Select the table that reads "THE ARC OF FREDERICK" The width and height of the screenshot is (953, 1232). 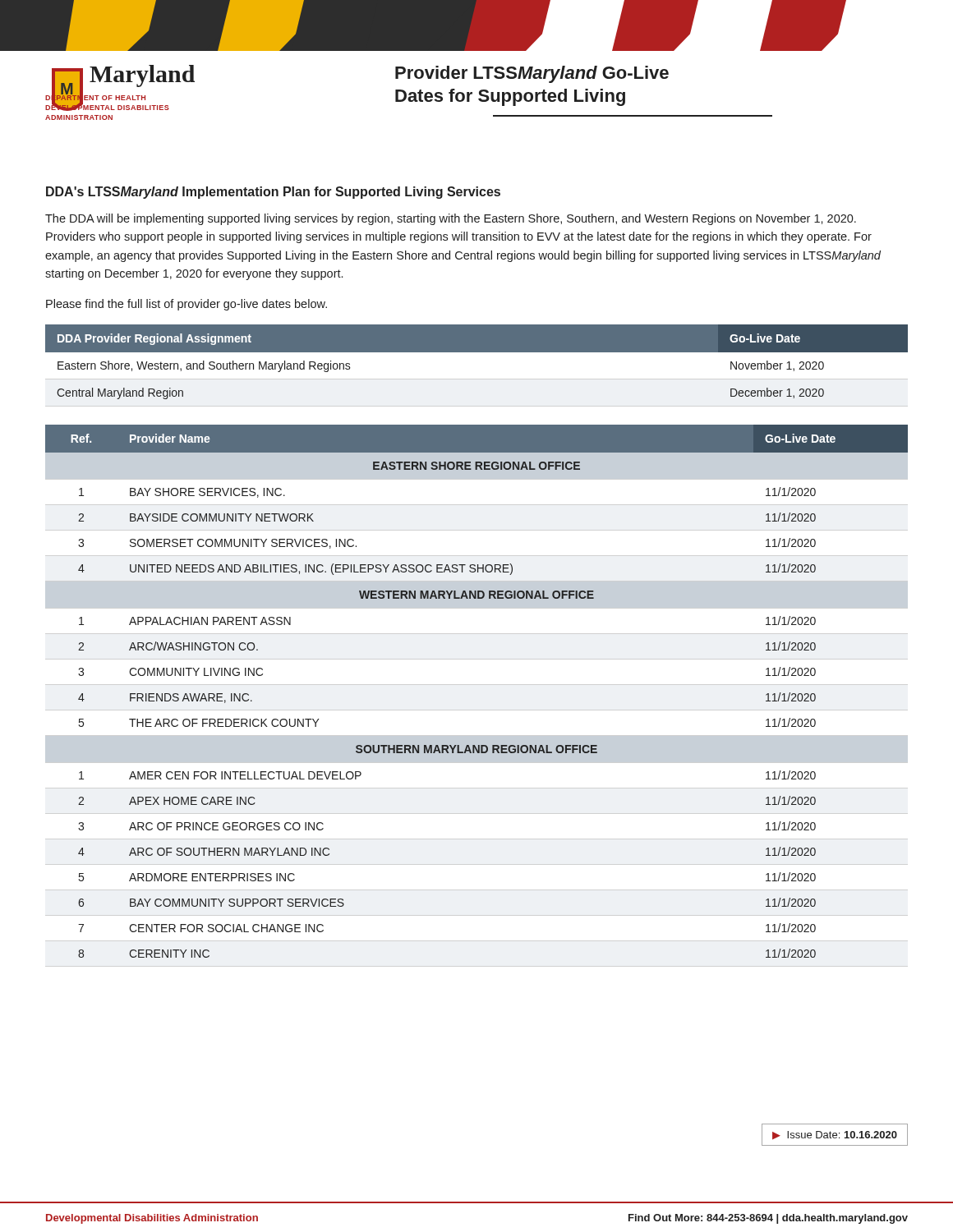[476, 696]
